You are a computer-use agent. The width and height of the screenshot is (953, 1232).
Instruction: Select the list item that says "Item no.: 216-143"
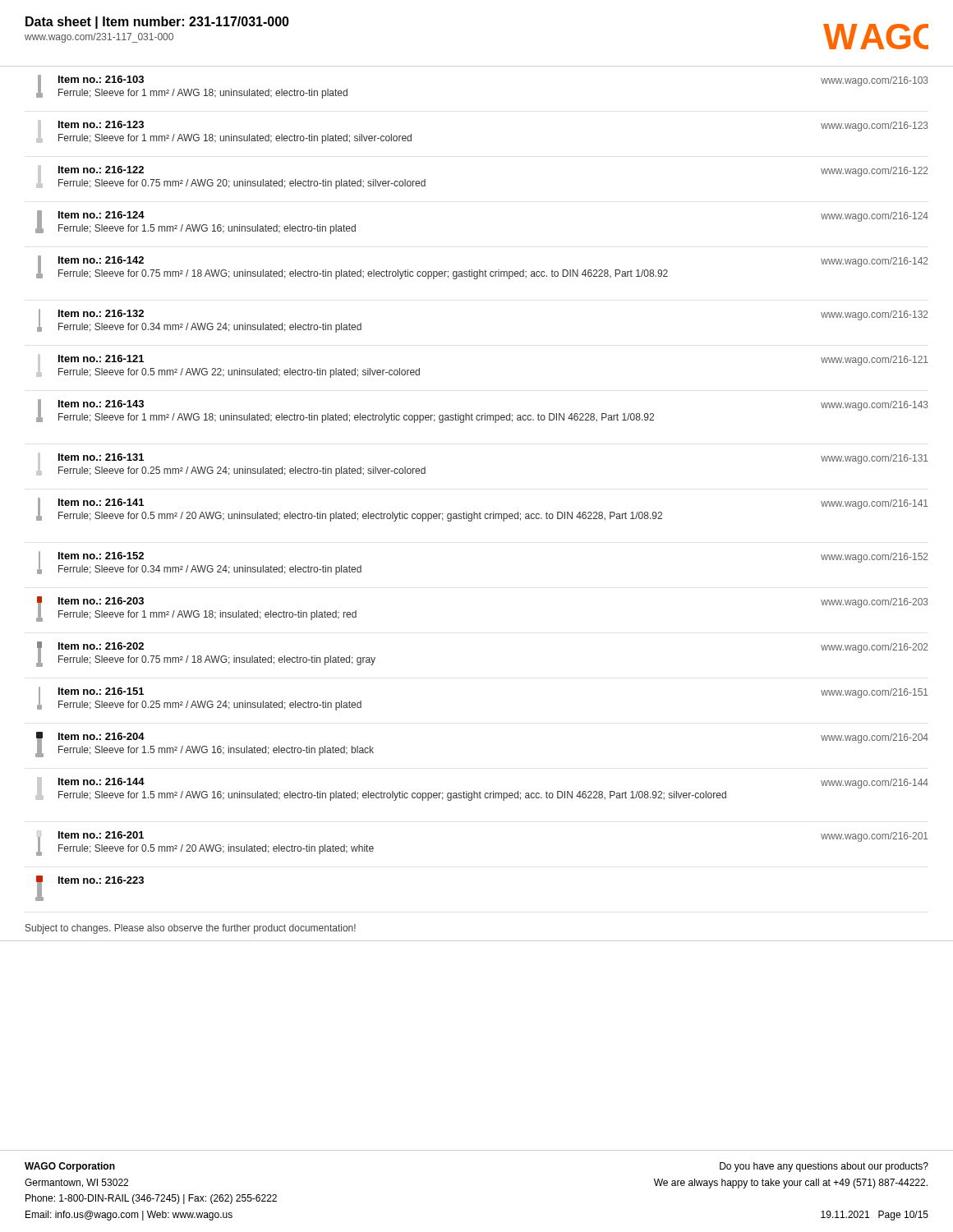click(x=476, y=411)
